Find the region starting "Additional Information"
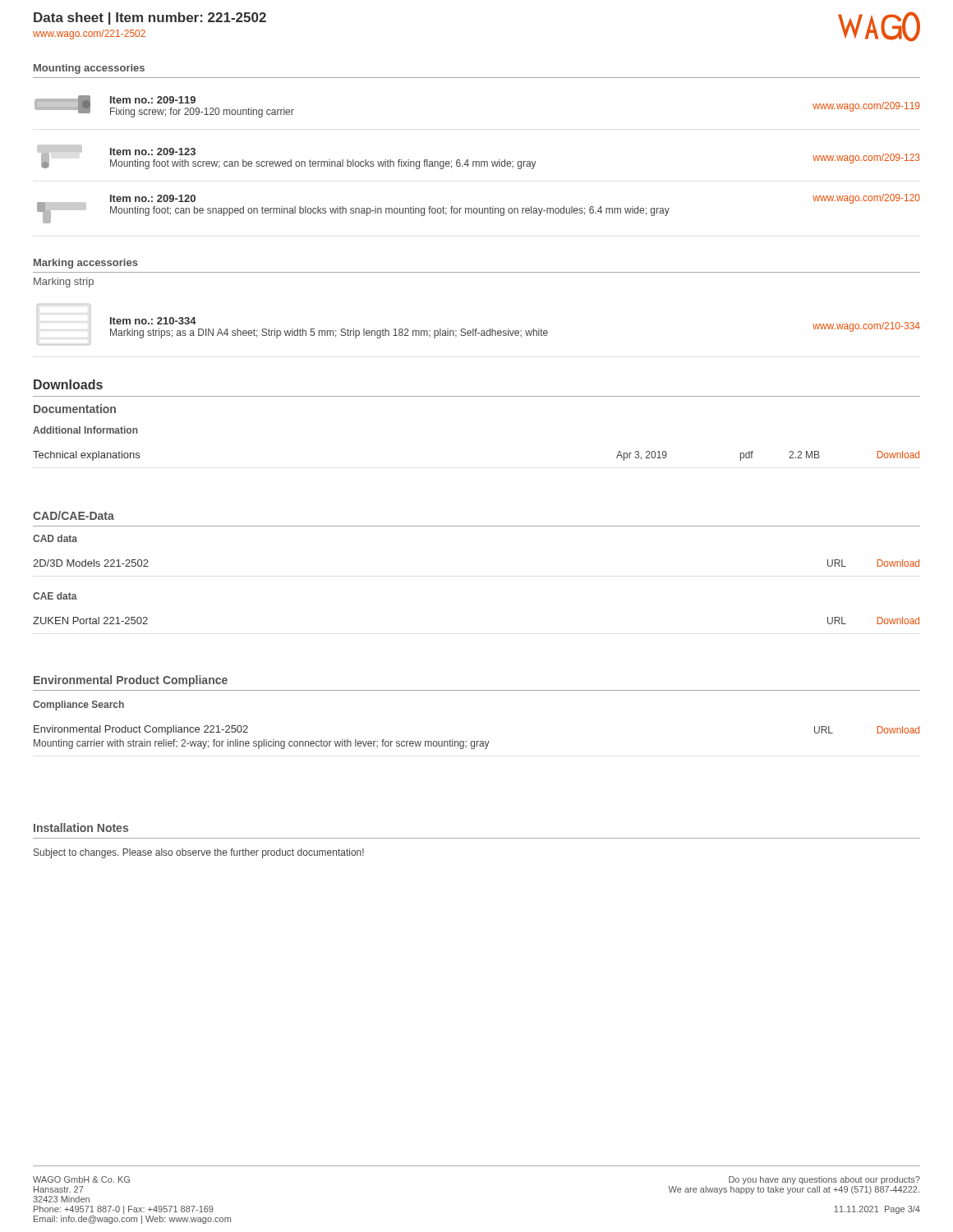 coord(85,430)
